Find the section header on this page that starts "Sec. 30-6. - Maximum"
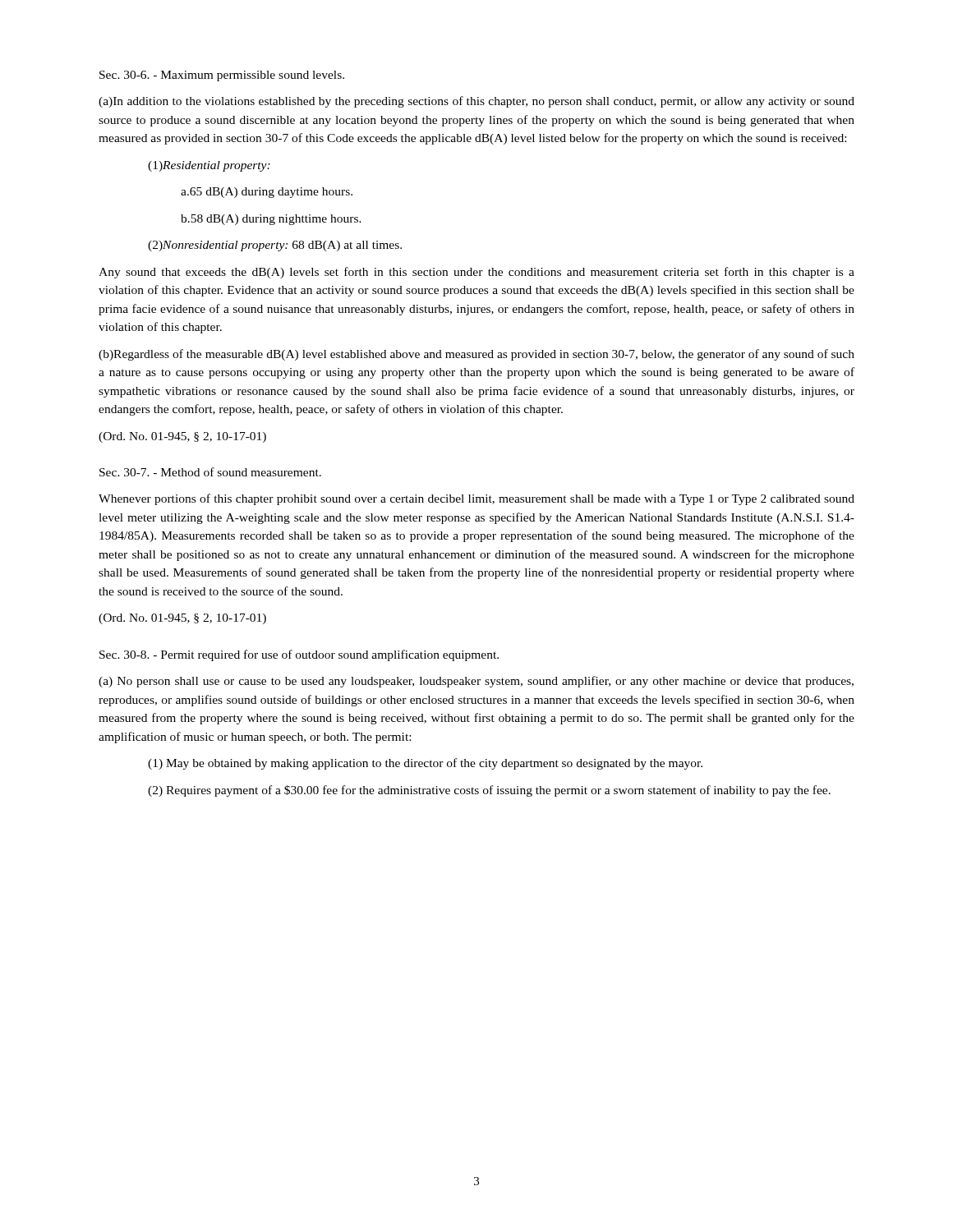Image resolution: width=953 pixels, height=1232 pixels. pyautogui.click(x=222, y=74)
